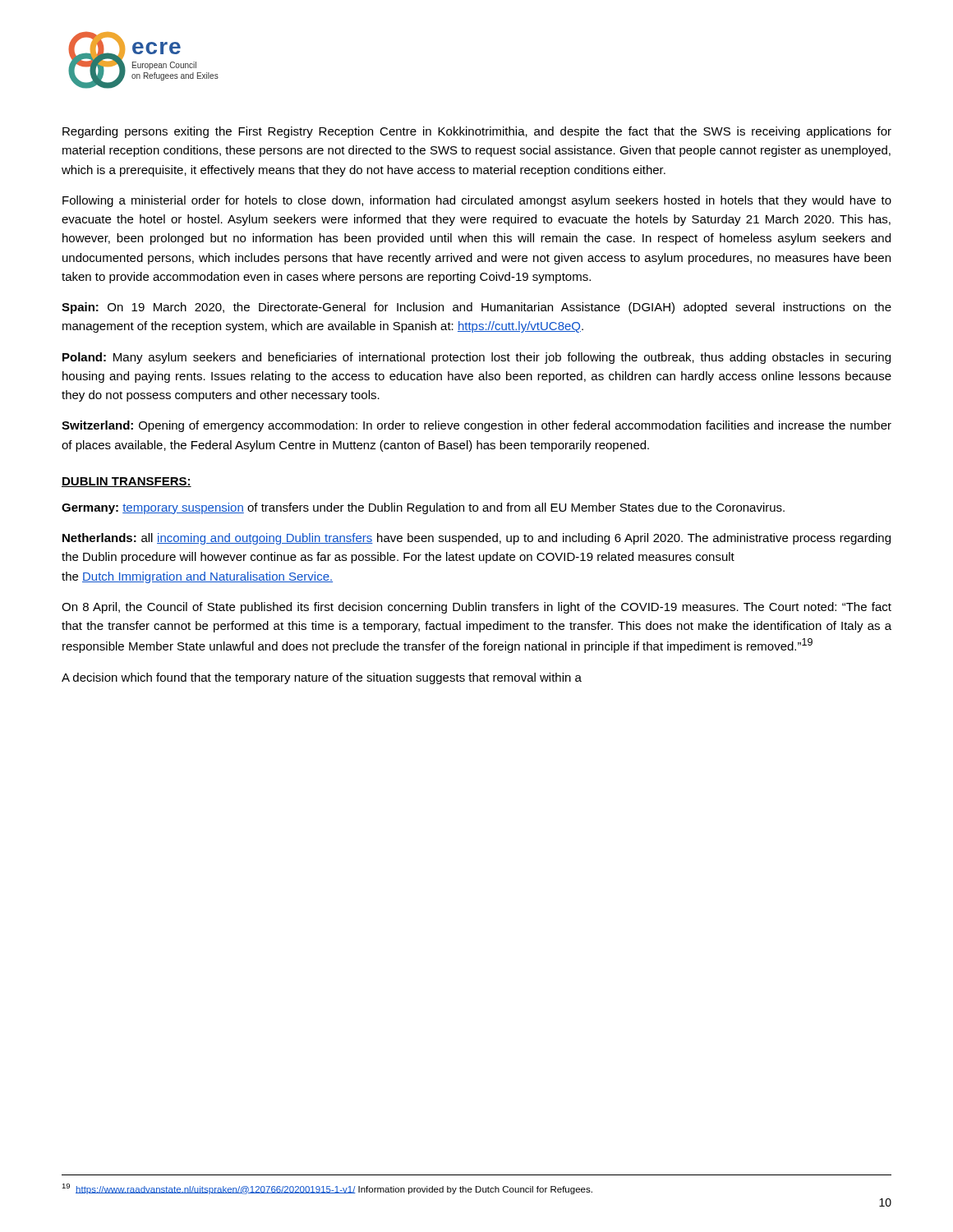
Task: Find the text block containing "Switzerland: Opening of emergency accommodation: In order"
Action: tap(476, 435)
